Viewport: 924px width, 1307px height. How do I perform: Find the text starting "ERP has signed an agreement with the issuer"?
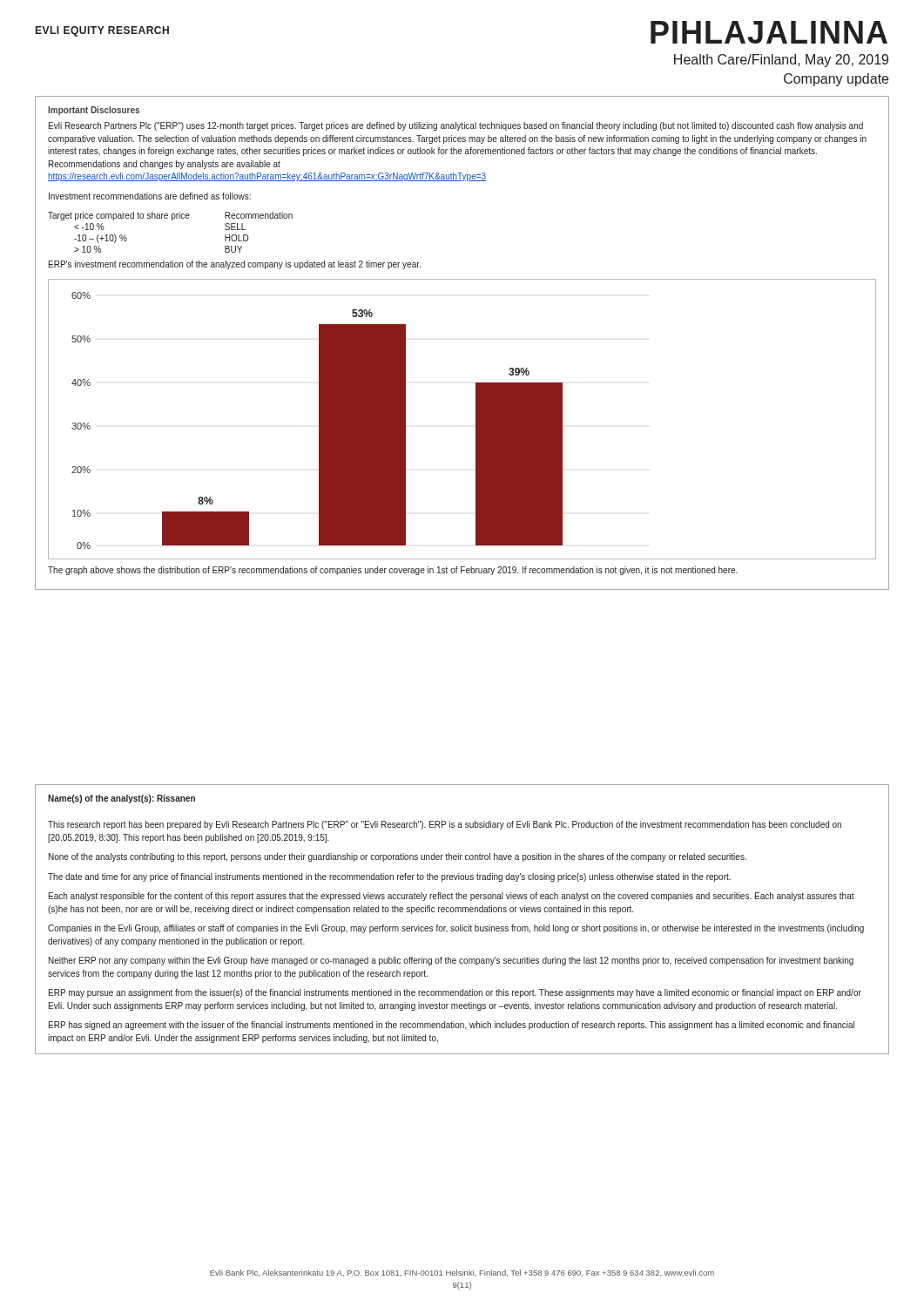tap(451, 1031)
